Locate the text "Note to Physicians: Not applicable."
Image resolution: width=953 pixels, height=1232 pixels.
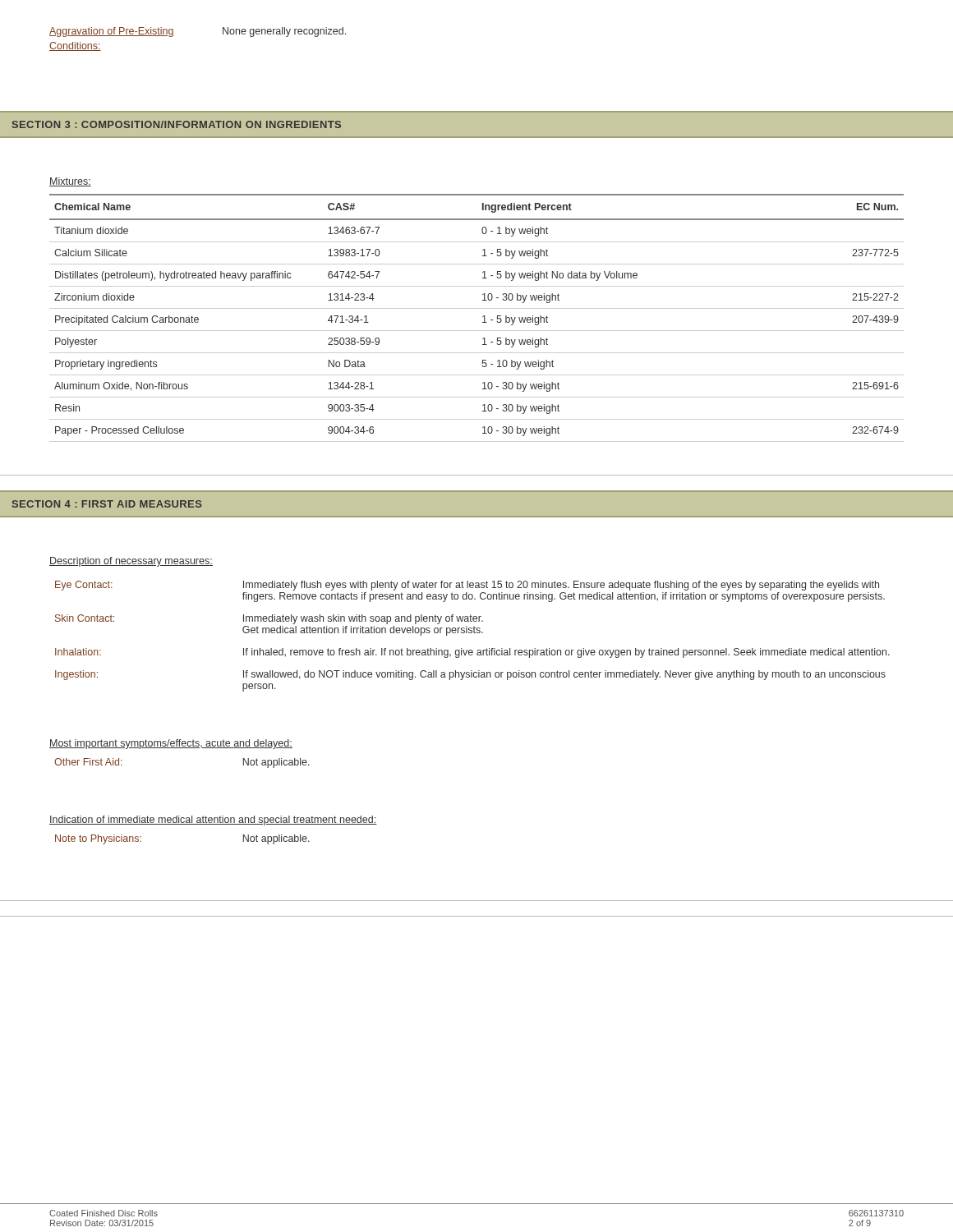[98, 839]
